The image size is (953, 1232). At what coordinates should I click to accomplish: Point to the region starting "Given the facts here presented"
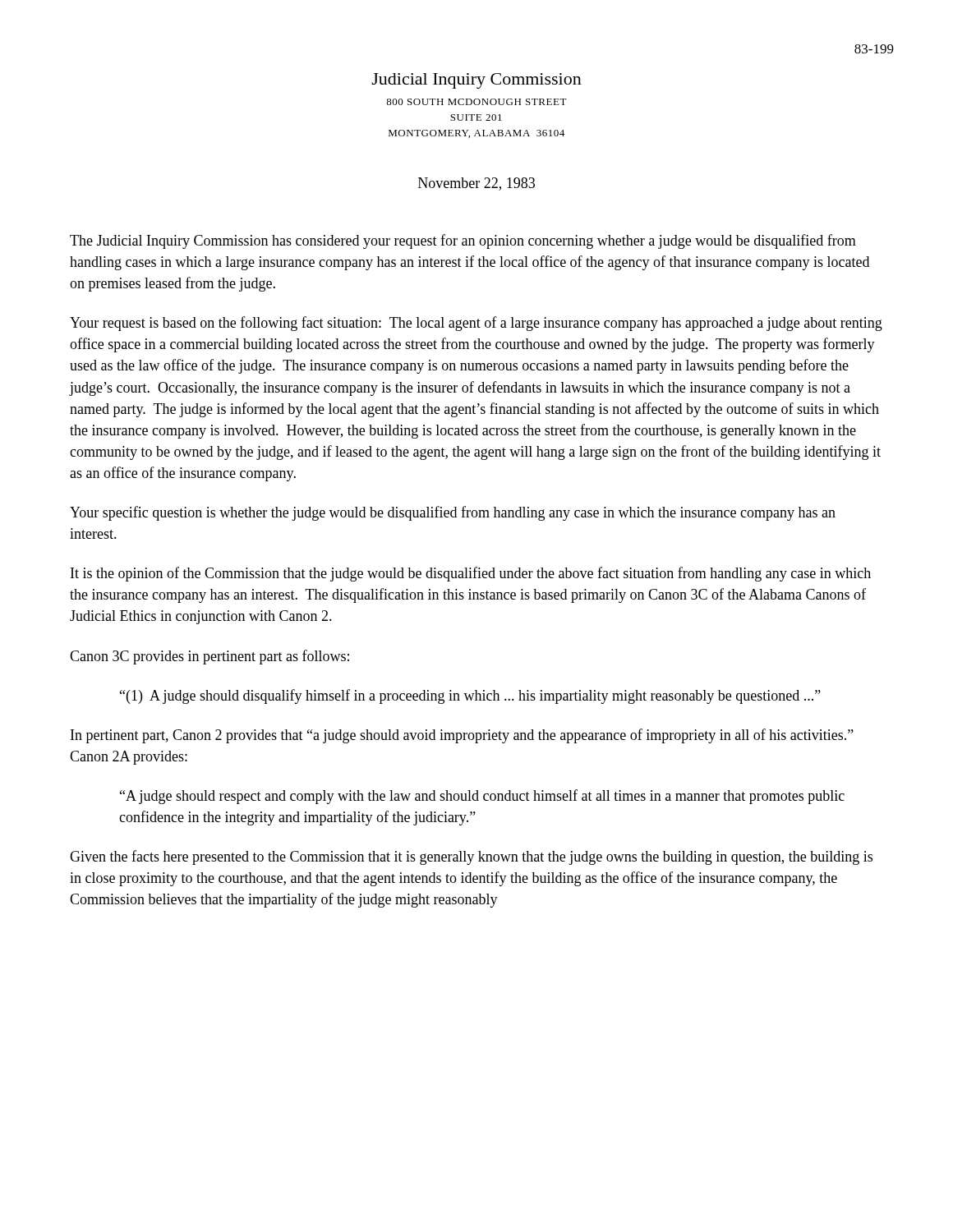[471, 878]
